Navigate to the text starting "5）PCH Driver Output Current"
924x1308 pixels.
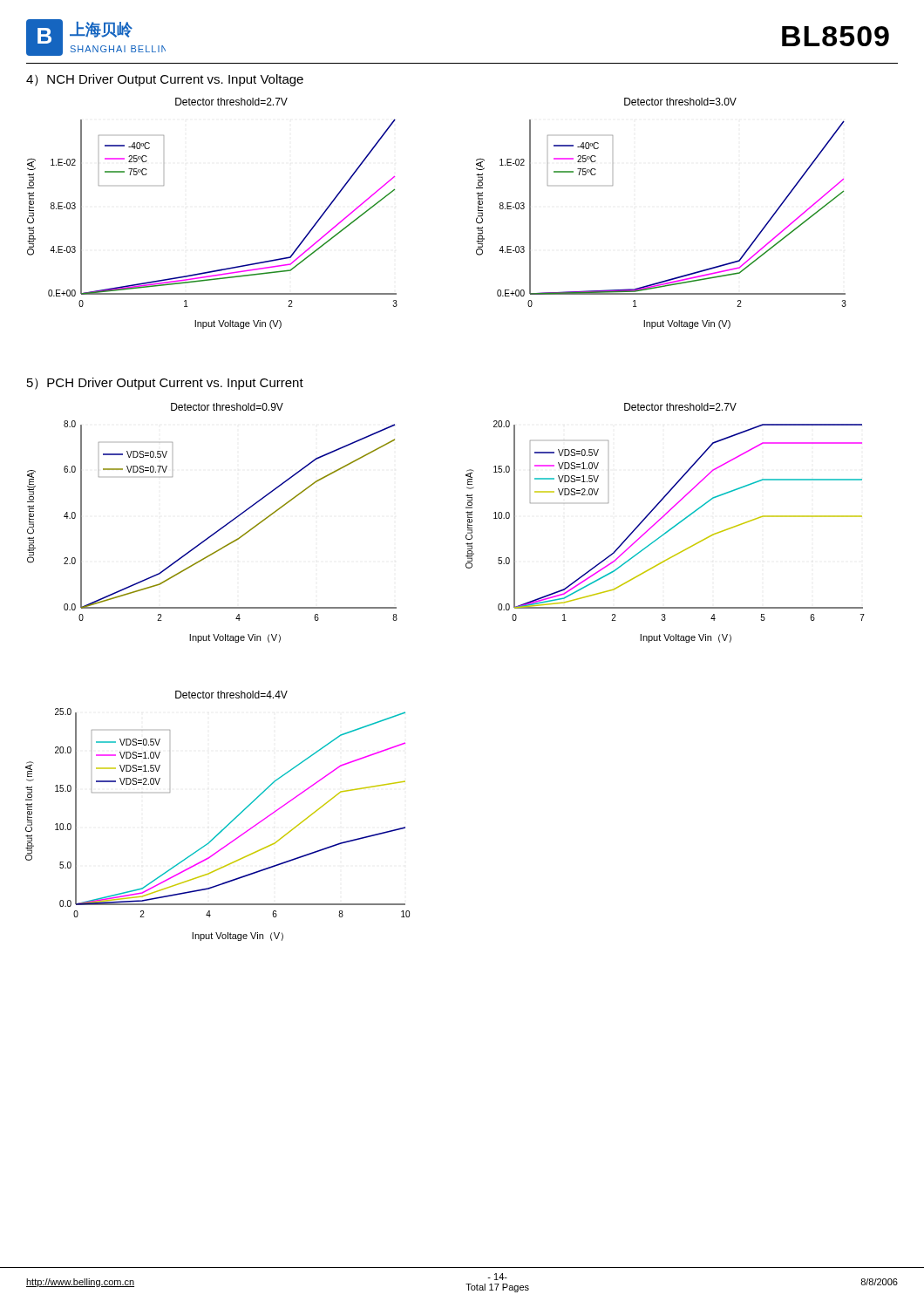click(x=165, y=382)
